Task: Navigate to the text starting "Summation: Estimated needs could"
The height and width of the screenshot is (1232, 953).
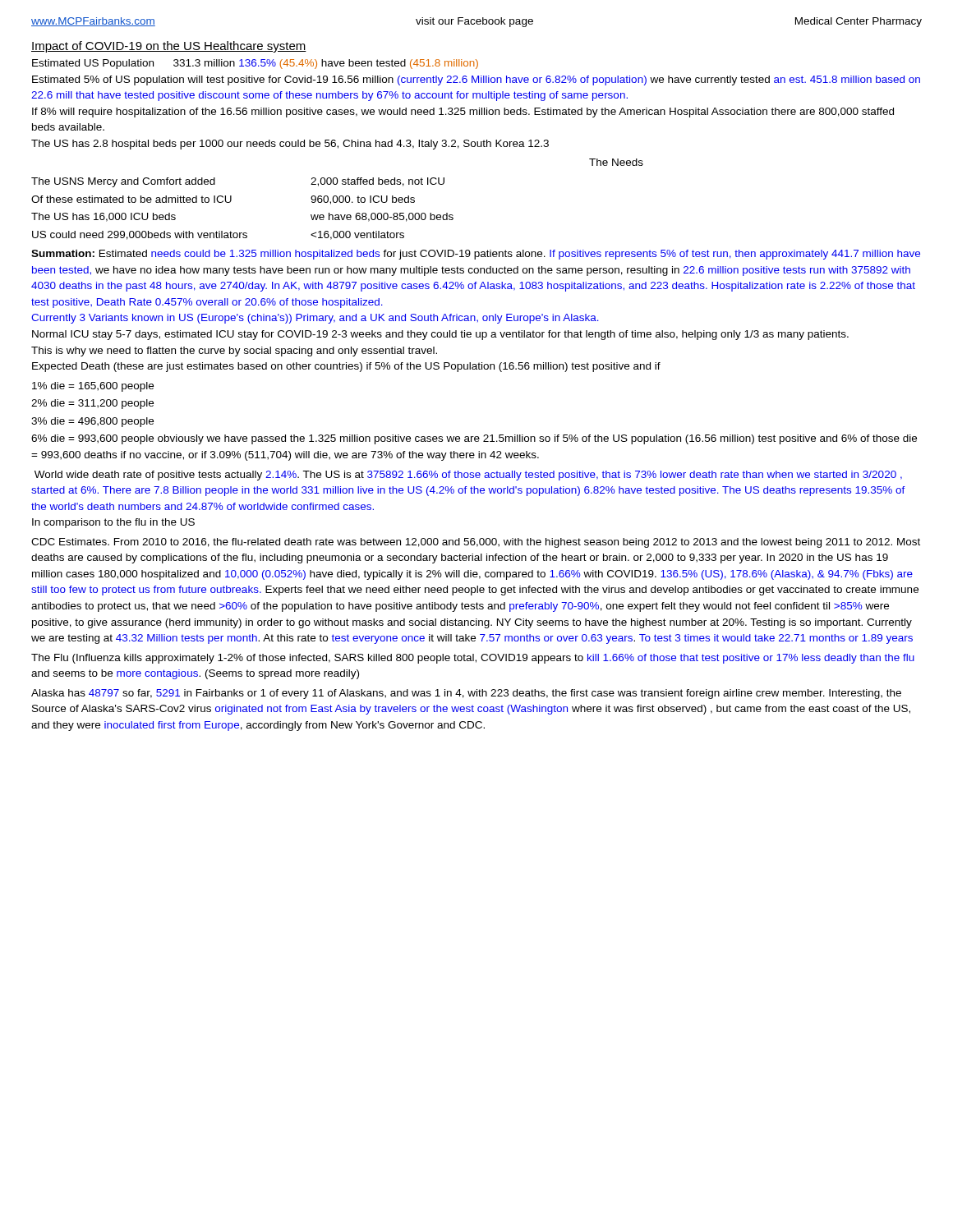Action: tap(476, 310)
